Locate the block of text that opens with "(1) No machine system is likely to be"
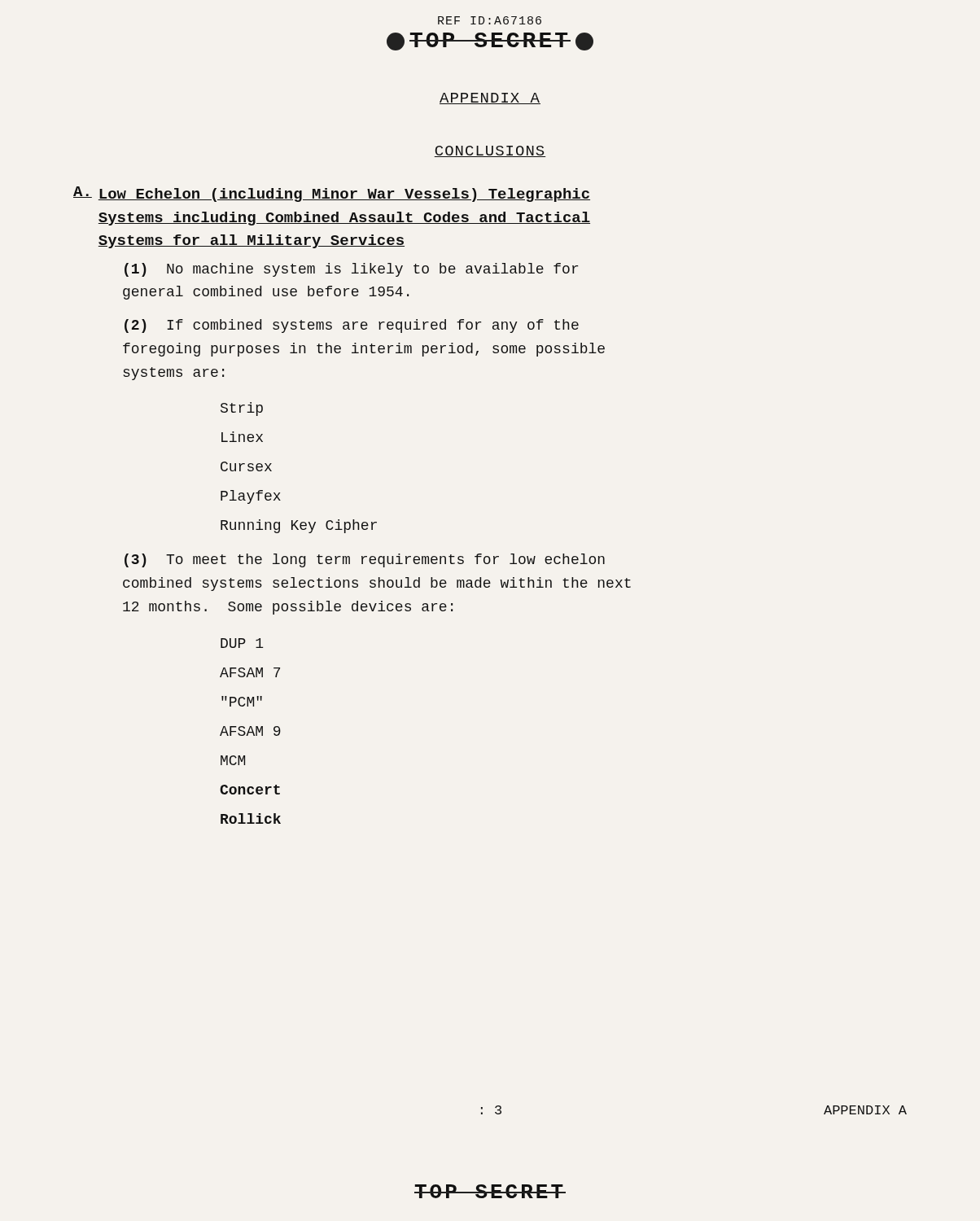This screenshot has height=1221, width=980. tap(351, 281)
